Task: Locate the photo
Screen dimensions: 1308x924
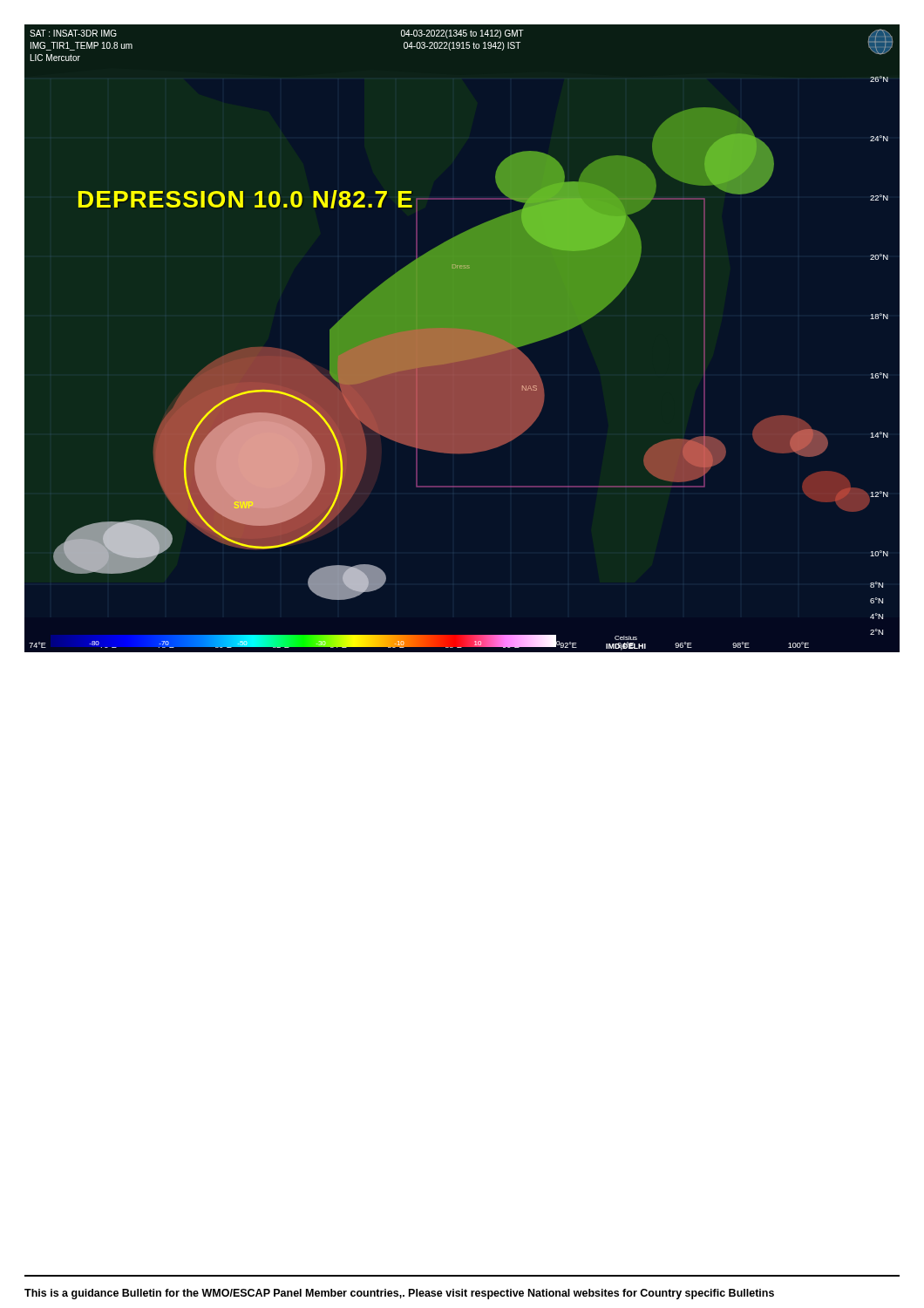Action: [462, 338]
